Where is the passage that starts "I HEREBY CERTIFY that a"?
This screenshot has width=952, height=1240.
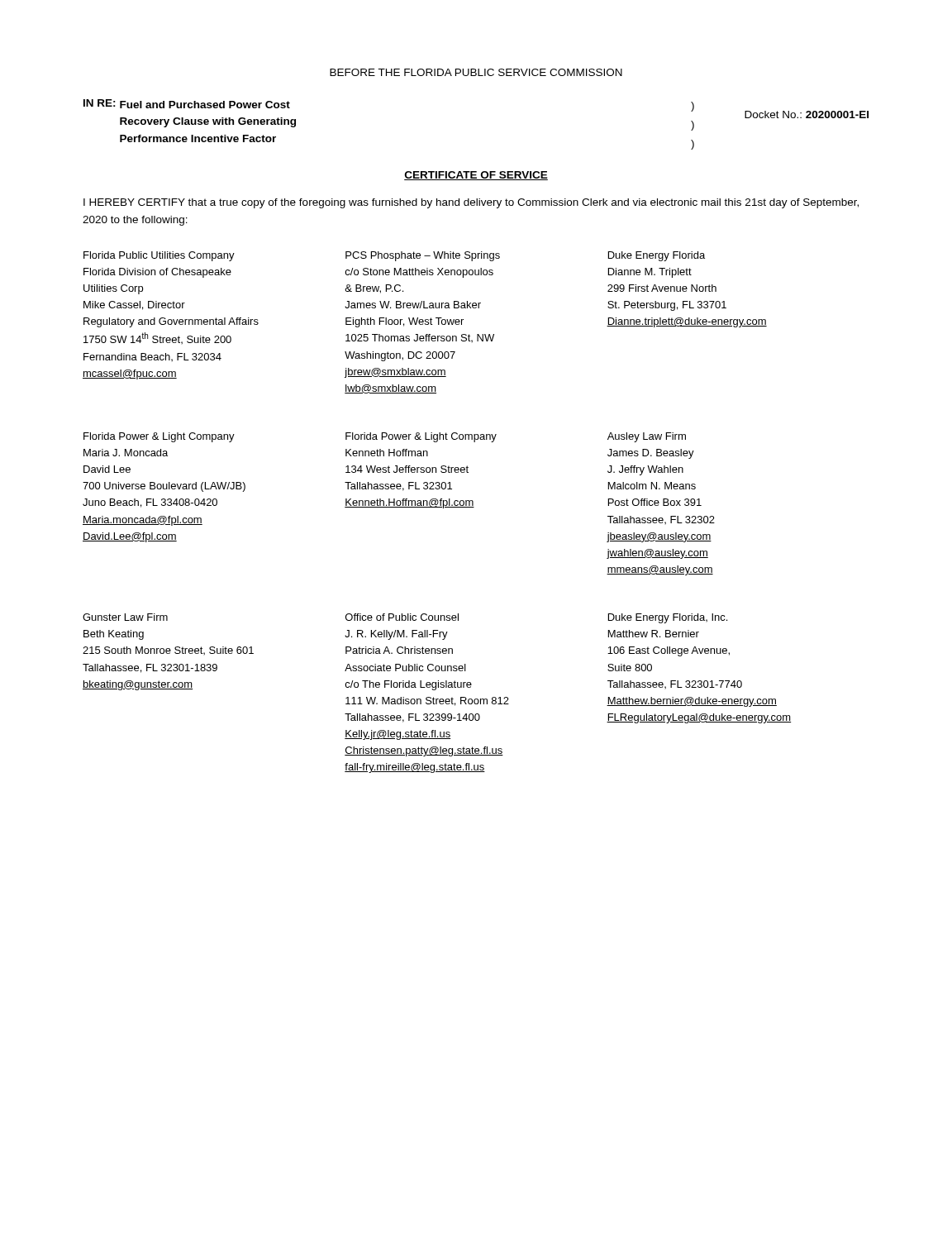471,211
